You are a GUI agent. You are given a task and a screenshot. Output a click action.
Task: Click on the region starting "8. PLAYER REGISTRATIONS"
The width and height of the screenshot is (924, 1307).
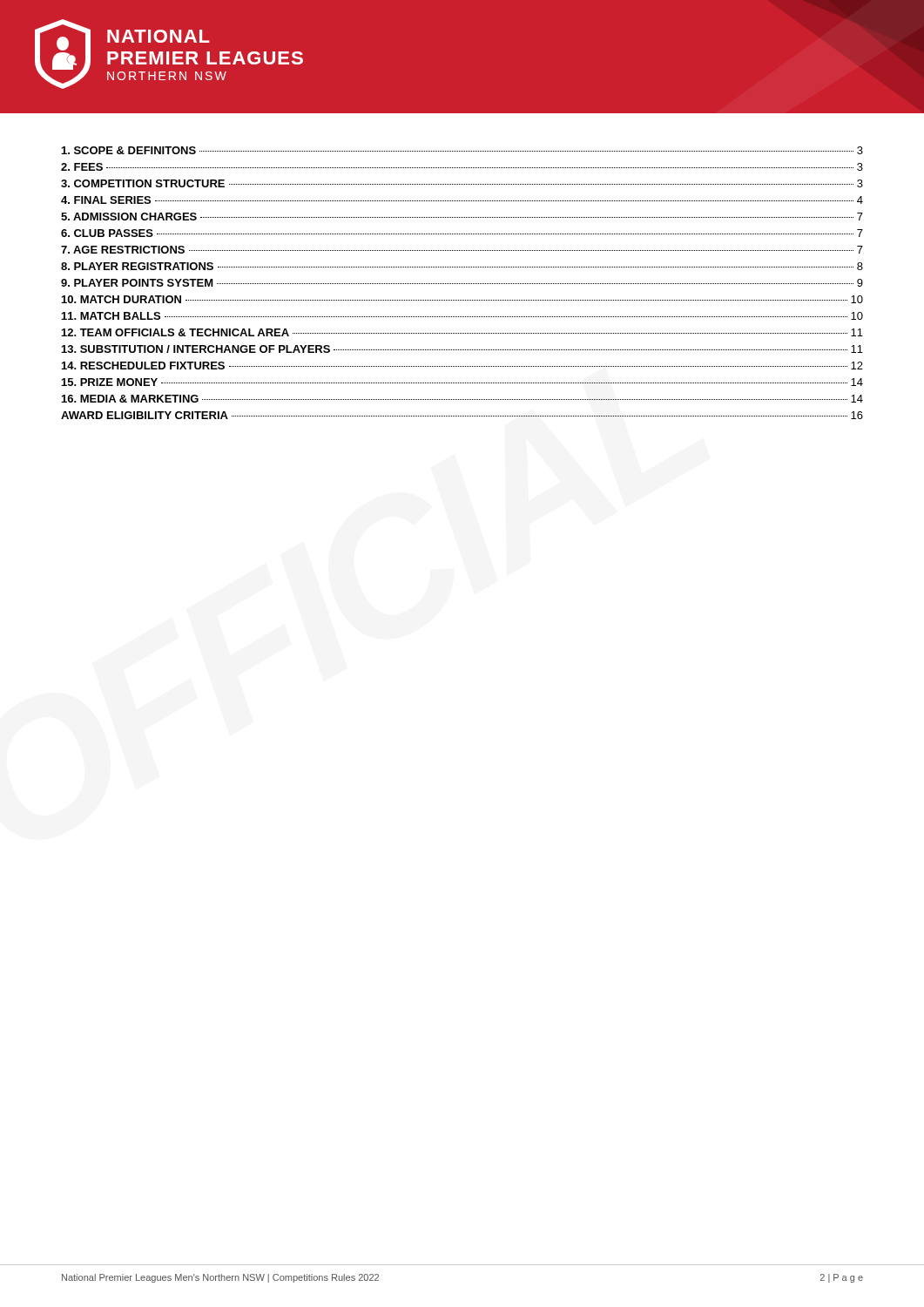pyautogui.click(x=462, y=266)
